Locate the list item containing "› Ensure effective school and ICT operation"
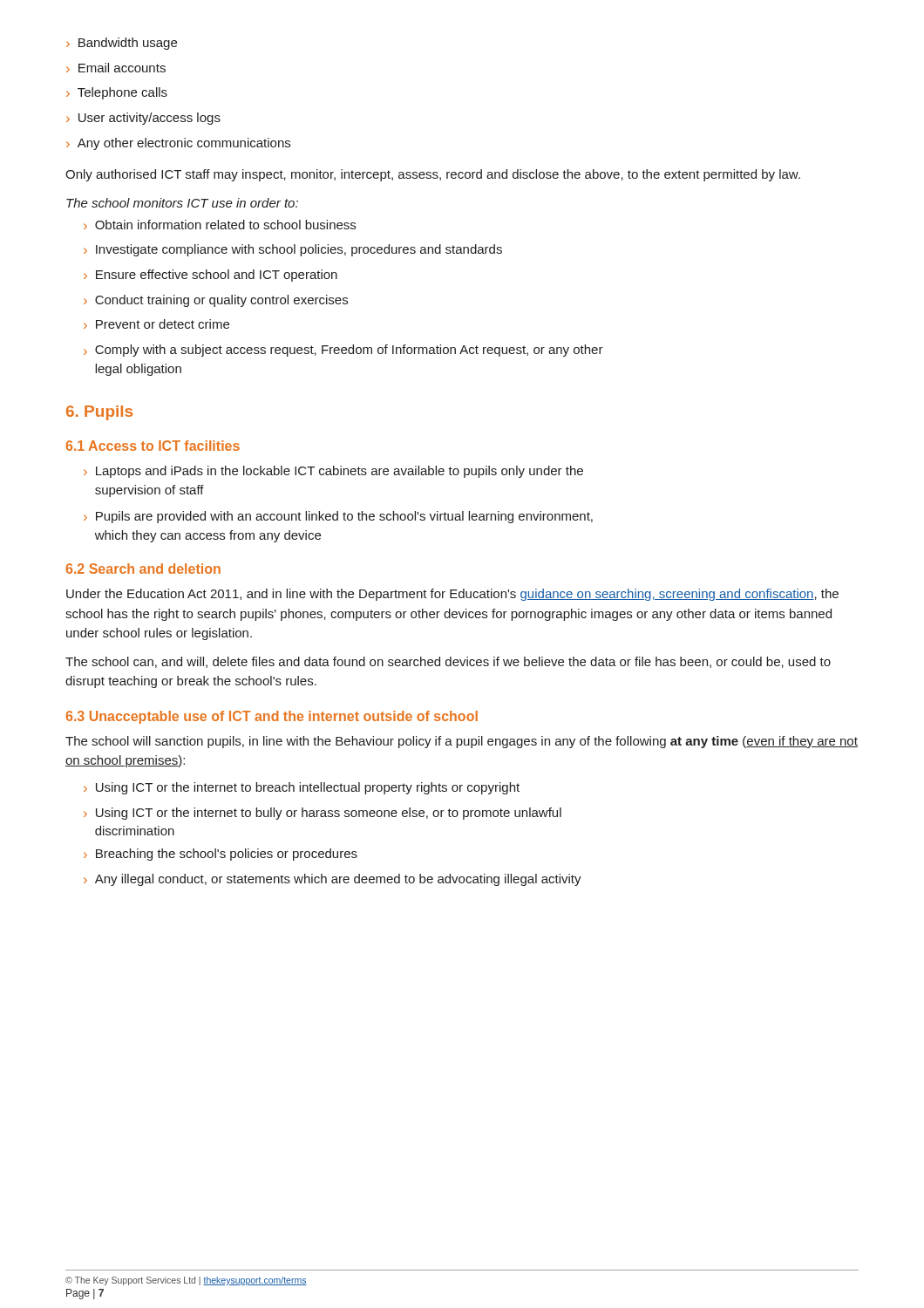The image size is (924, 1308). (210, 276)
